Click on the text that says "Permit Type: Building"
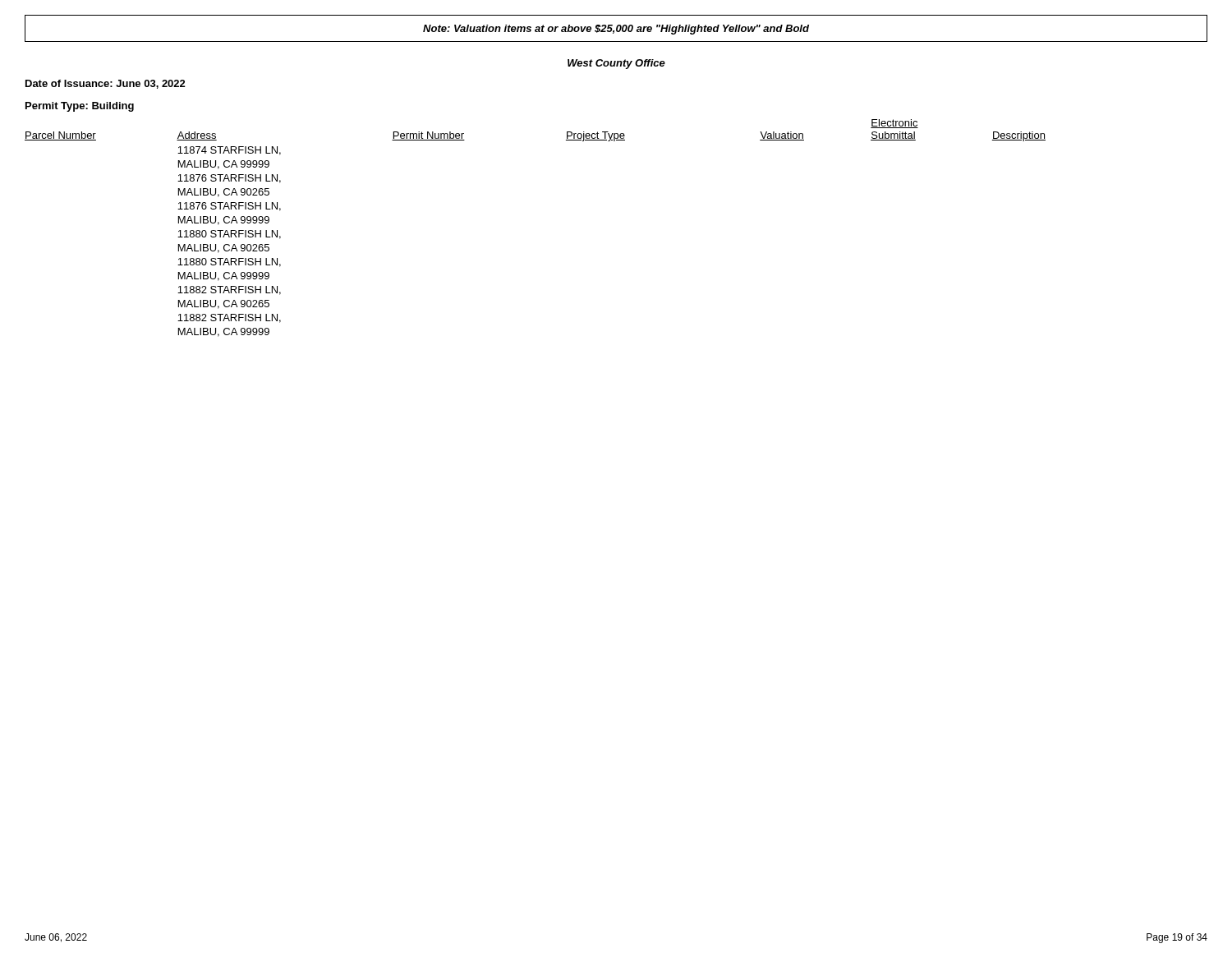The image size is (1232, 953). pos(79,106)
